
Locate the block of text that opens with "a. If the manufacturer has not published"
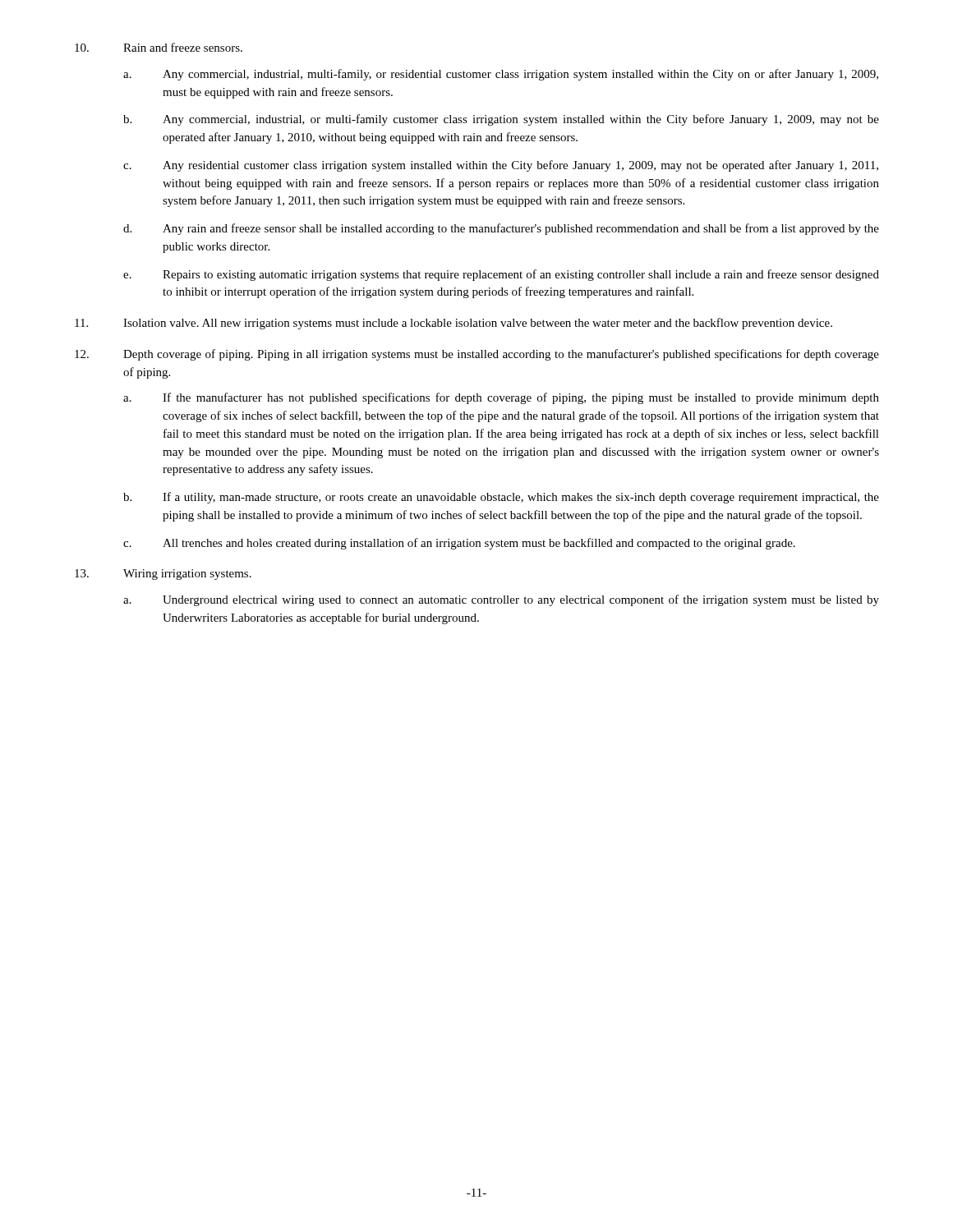point(501,434)
